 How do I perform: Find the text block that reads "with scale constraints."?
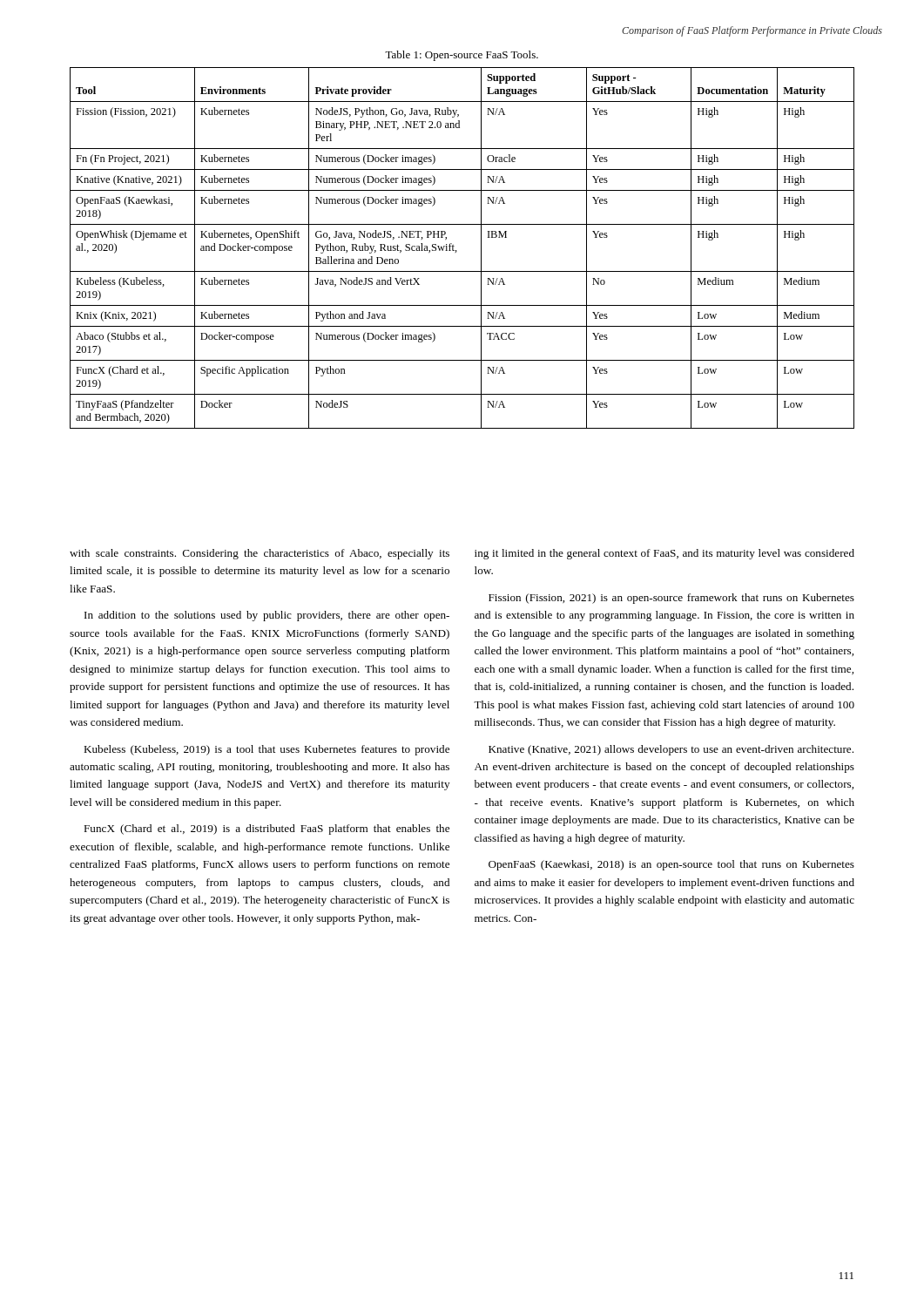pos(260,736)
